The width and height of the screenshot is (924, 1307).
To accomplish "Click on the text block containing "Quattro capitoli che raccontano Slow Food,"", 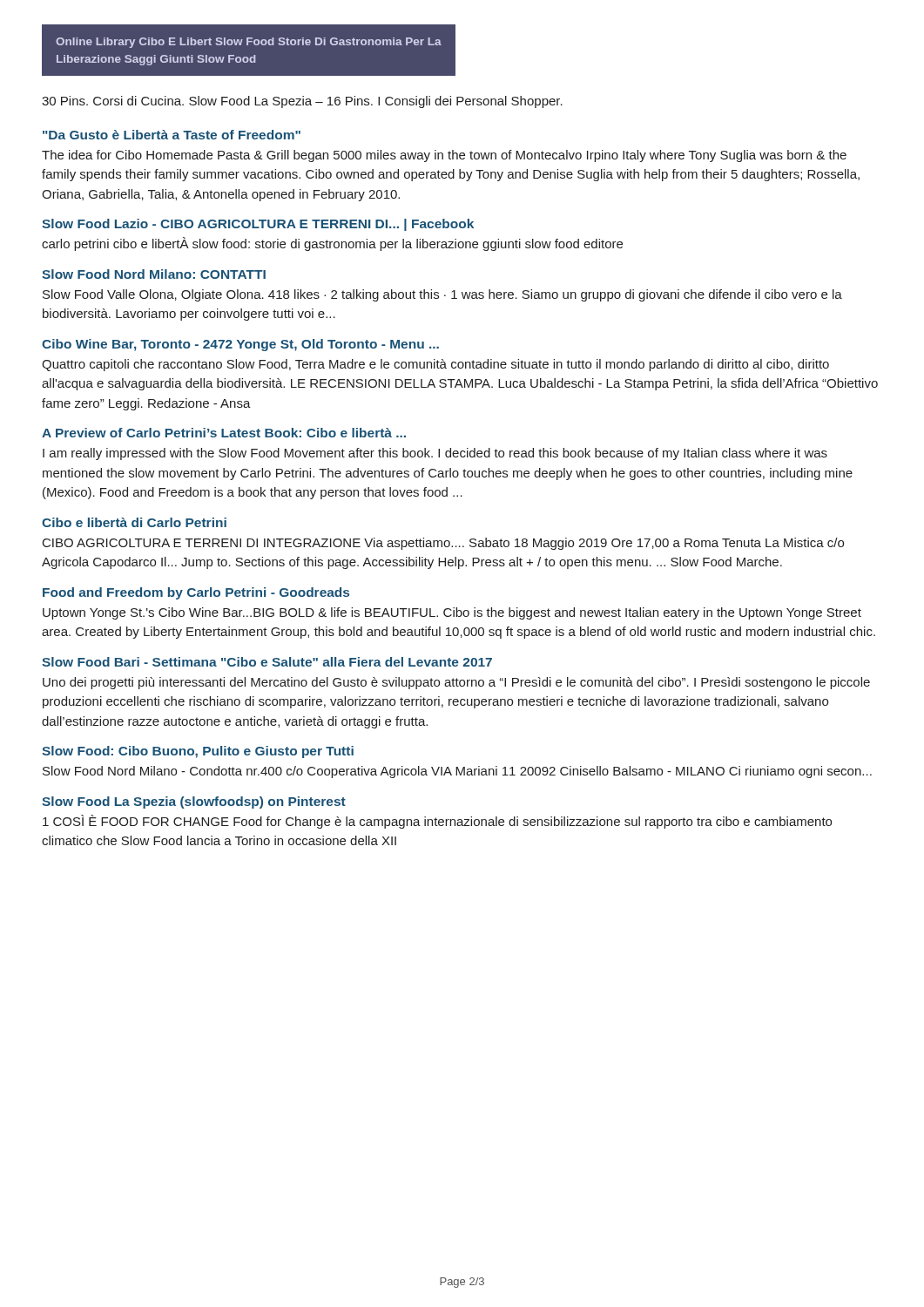I will [x=460, y=383].
